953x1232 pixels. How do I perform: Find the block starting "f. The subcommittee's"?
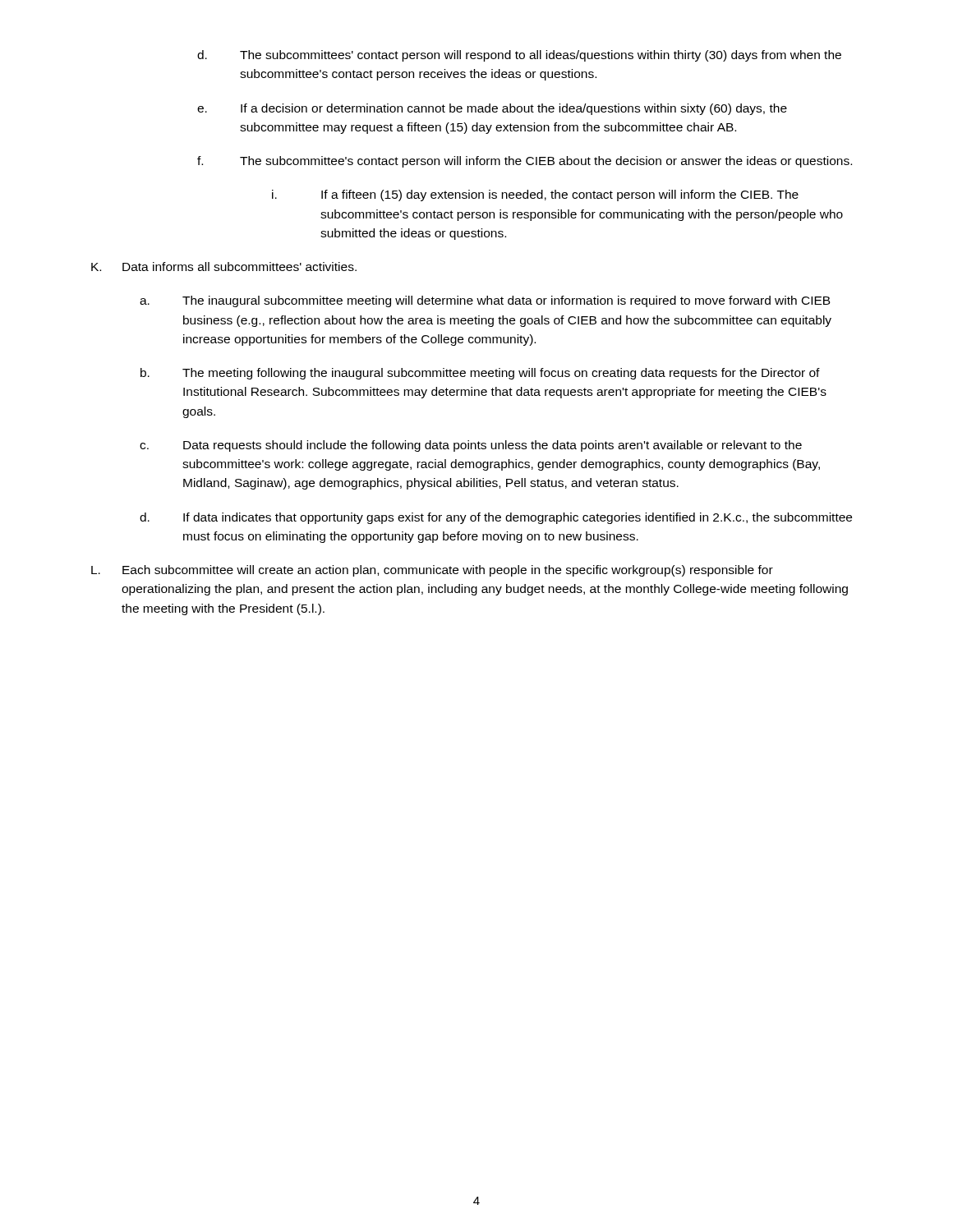tap(530, 161)
